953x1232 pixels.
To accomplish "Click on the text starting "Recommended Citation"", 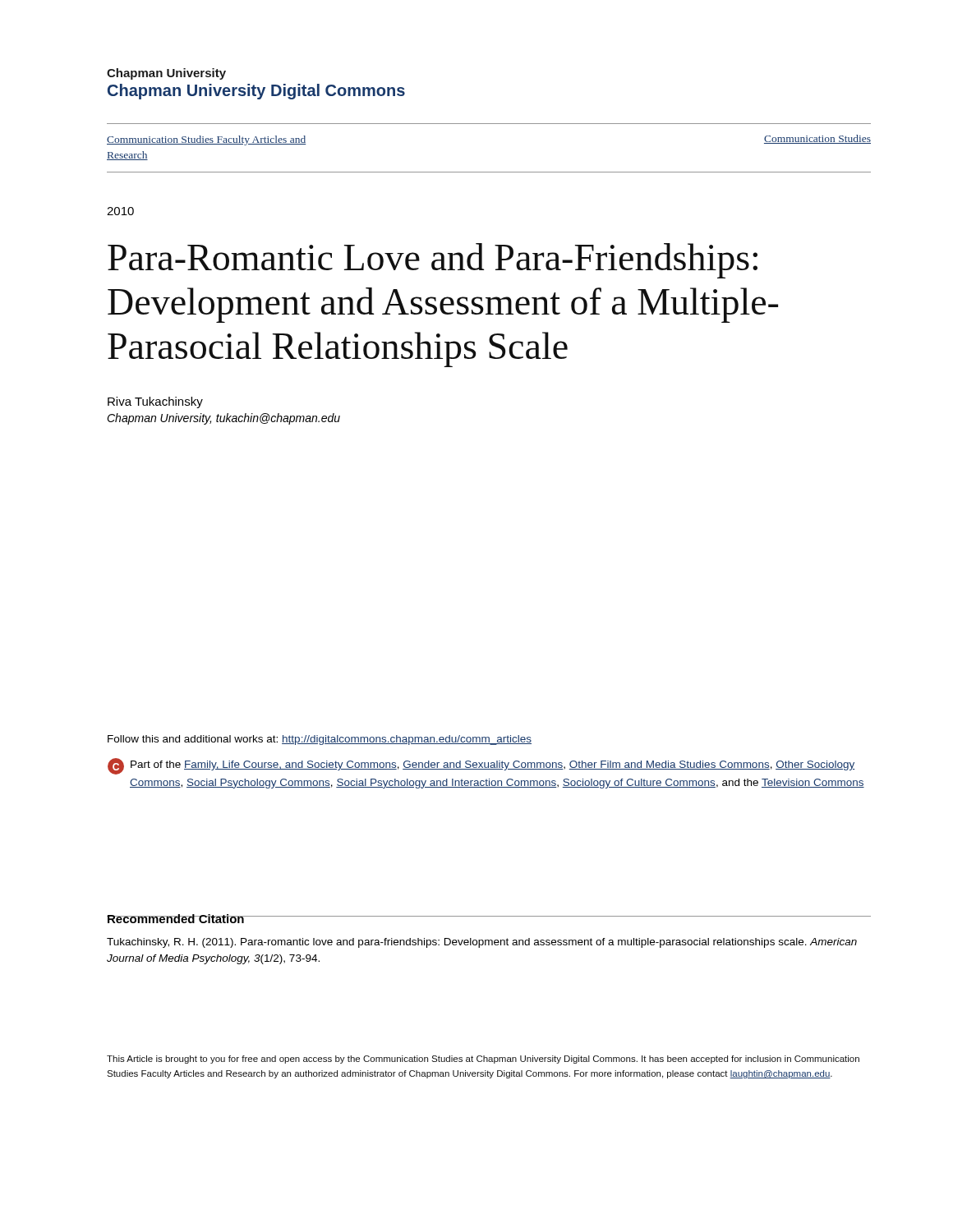I will [x=176, y=919].
